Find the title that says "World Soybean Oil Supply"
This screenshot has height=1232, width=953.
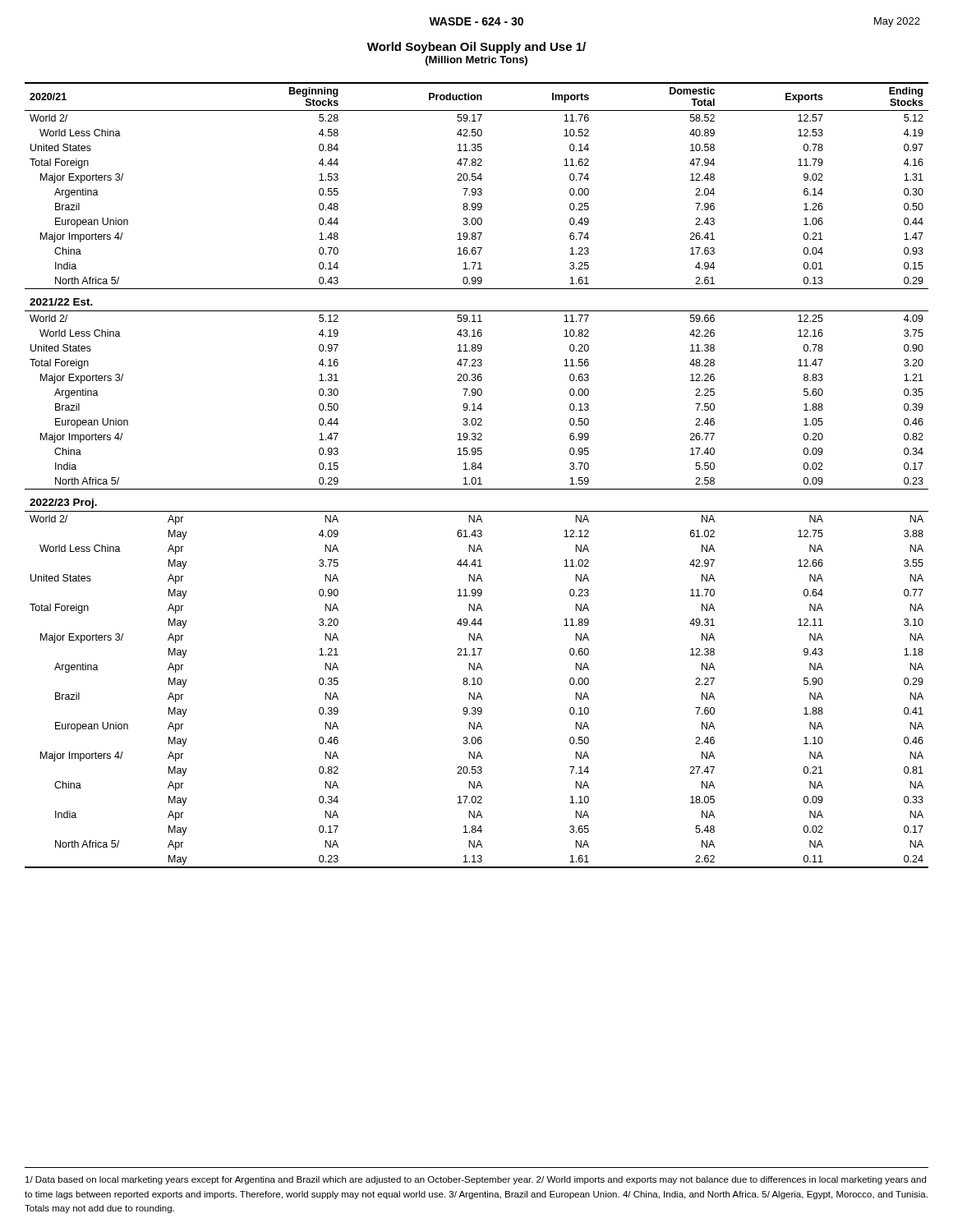coord(476,53)
